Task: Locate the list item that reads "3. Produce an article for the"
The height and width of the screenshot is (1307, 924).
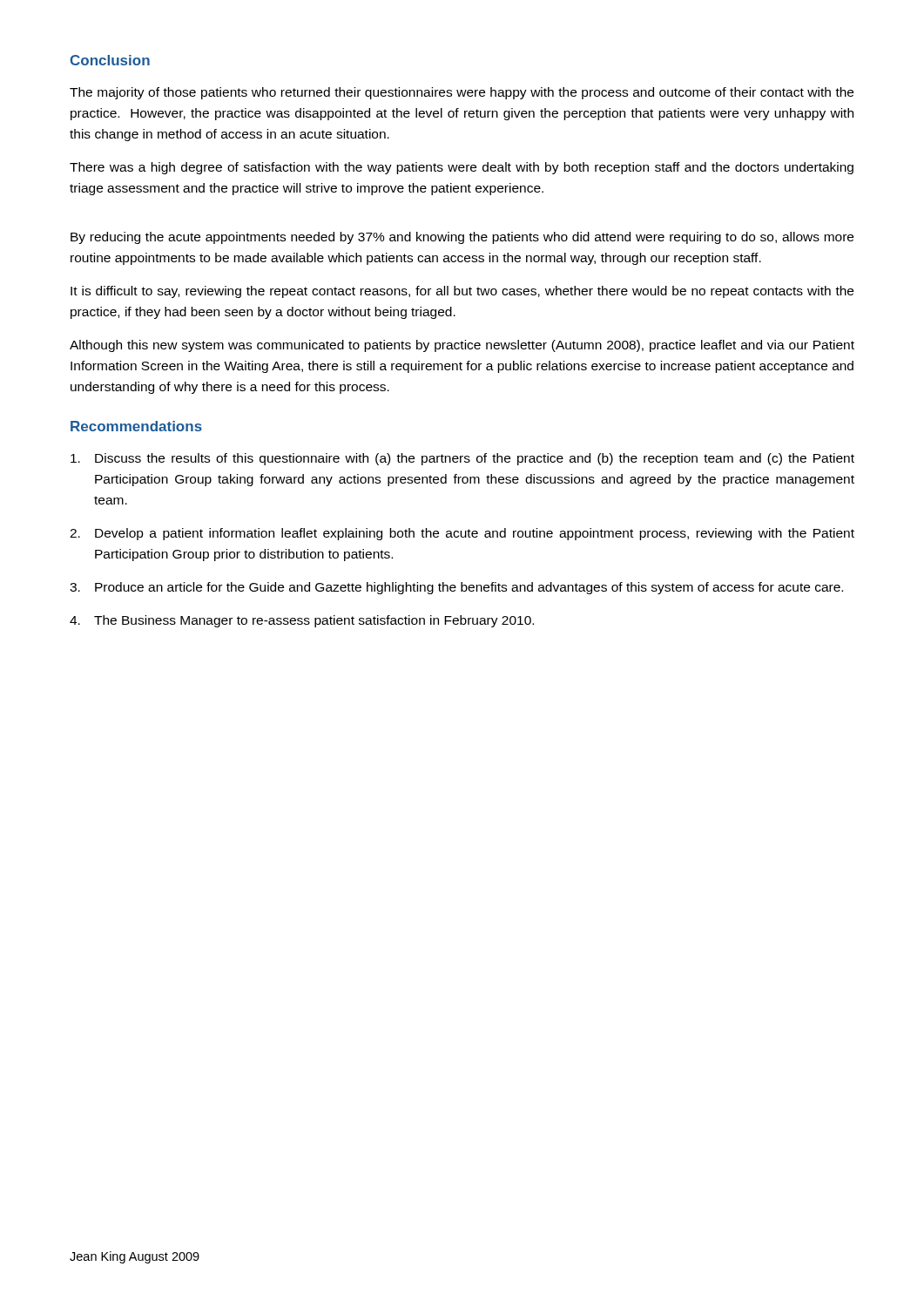Action: pos(462,587)
